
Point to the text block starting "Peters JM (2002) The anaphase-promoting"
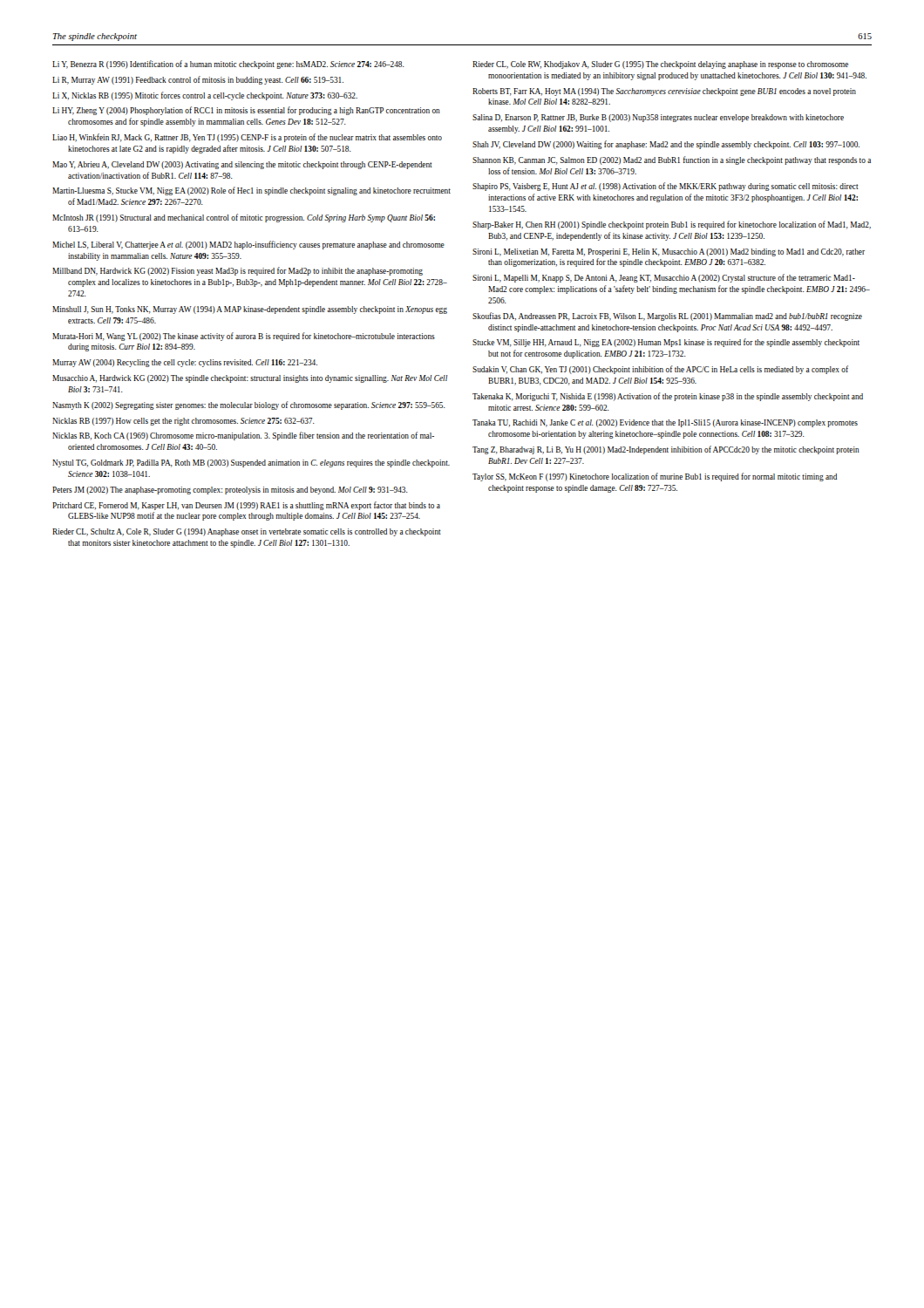(230, 490)
